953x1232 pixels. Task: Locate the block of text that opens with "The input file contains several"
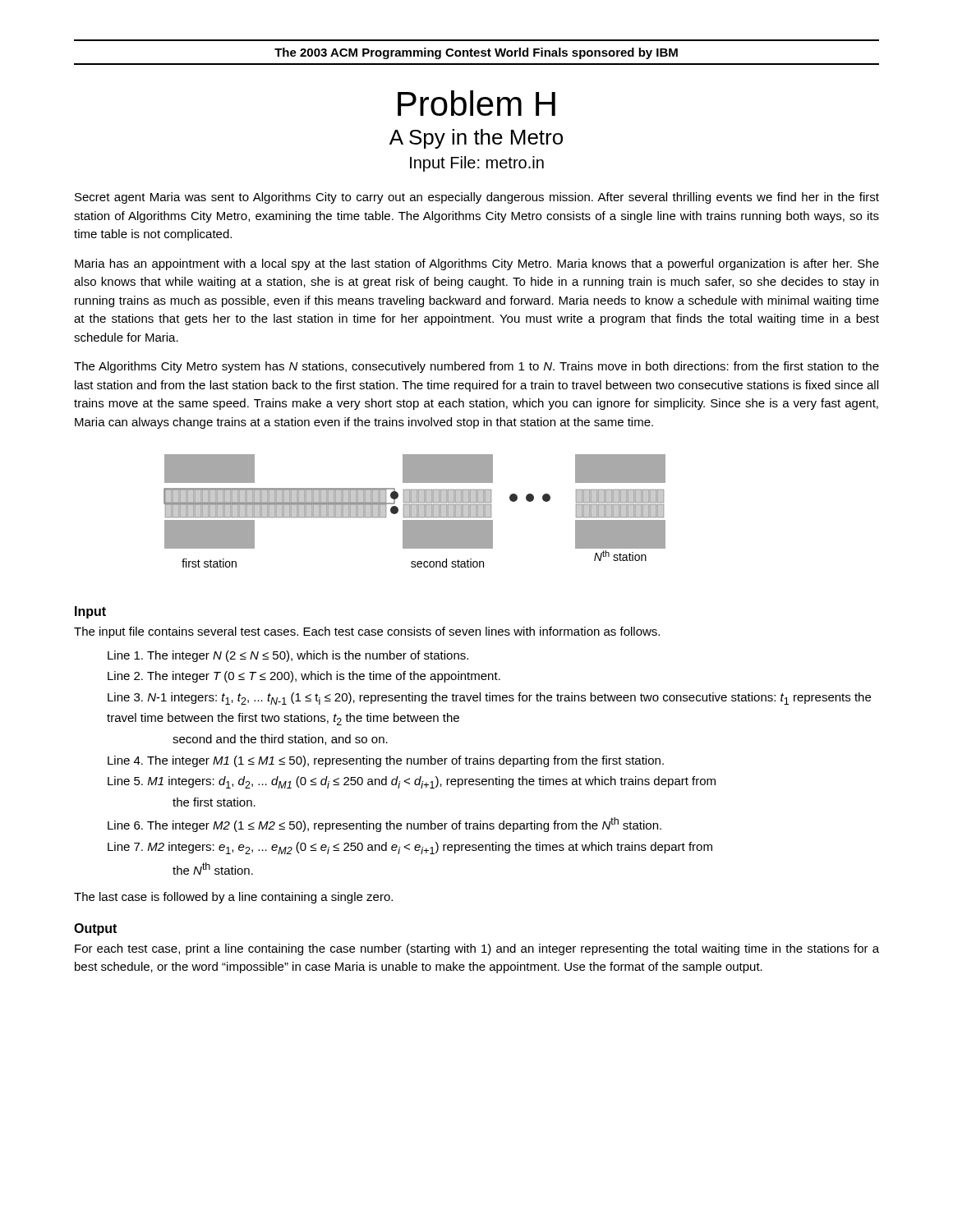[x=367, y=631]
